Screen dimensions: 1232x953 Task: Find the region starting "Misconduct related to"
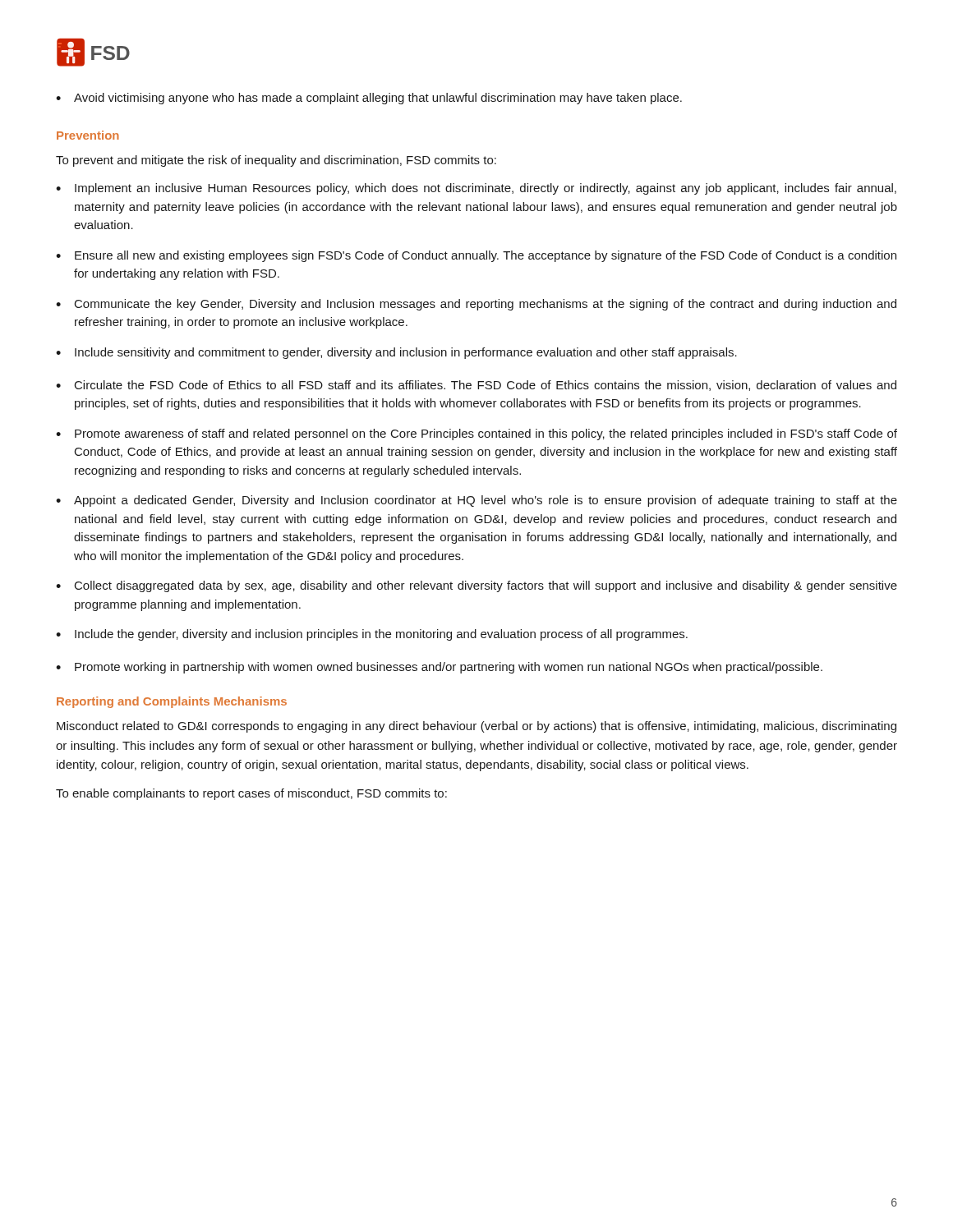[x=476, y=745]
